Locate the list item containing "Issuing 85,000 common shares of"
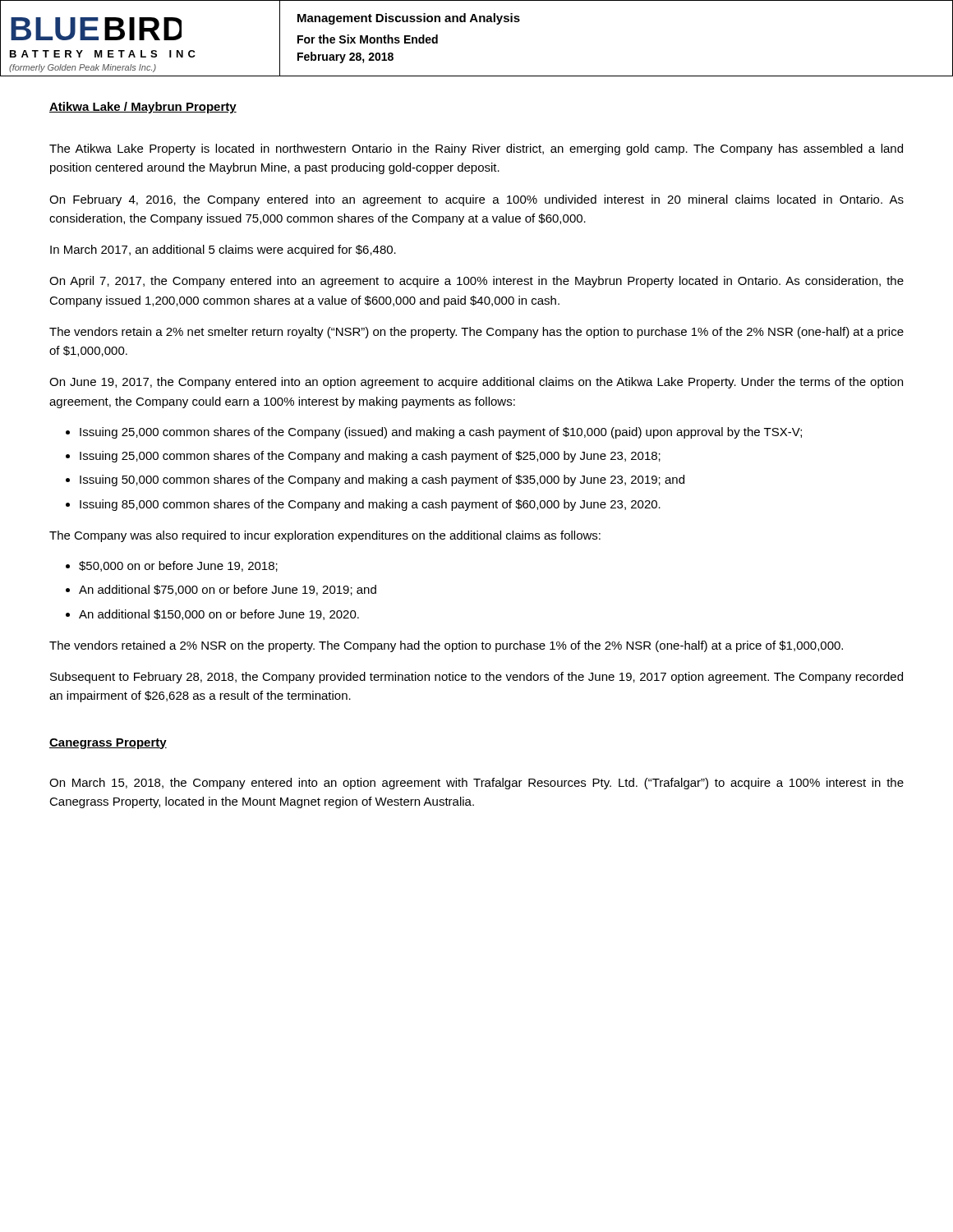 click(x=370, y=503)
